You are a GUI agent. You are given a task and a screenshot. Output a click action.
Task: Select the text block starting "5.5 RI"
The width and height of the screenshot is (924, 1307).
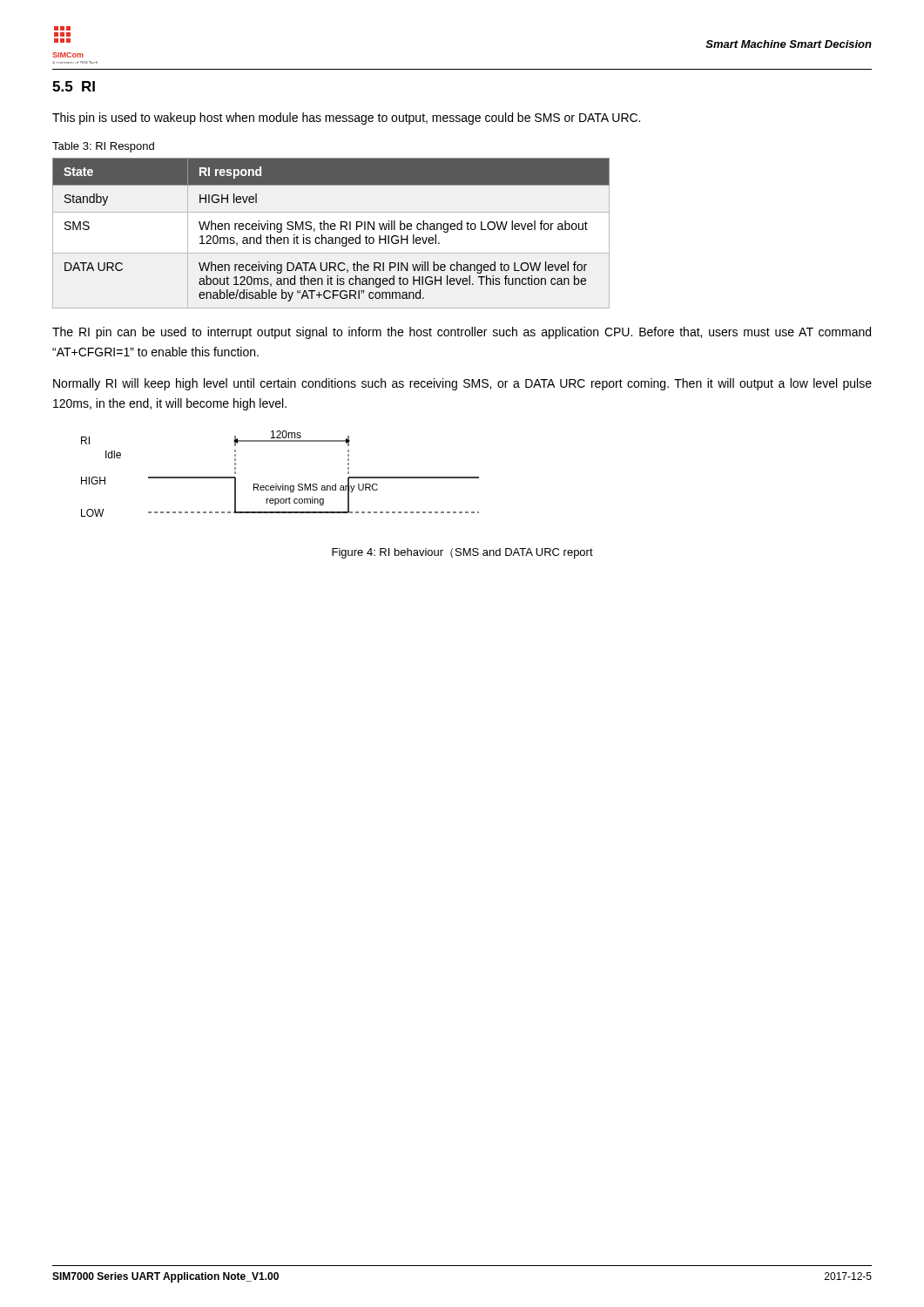(x=74, y=87)
